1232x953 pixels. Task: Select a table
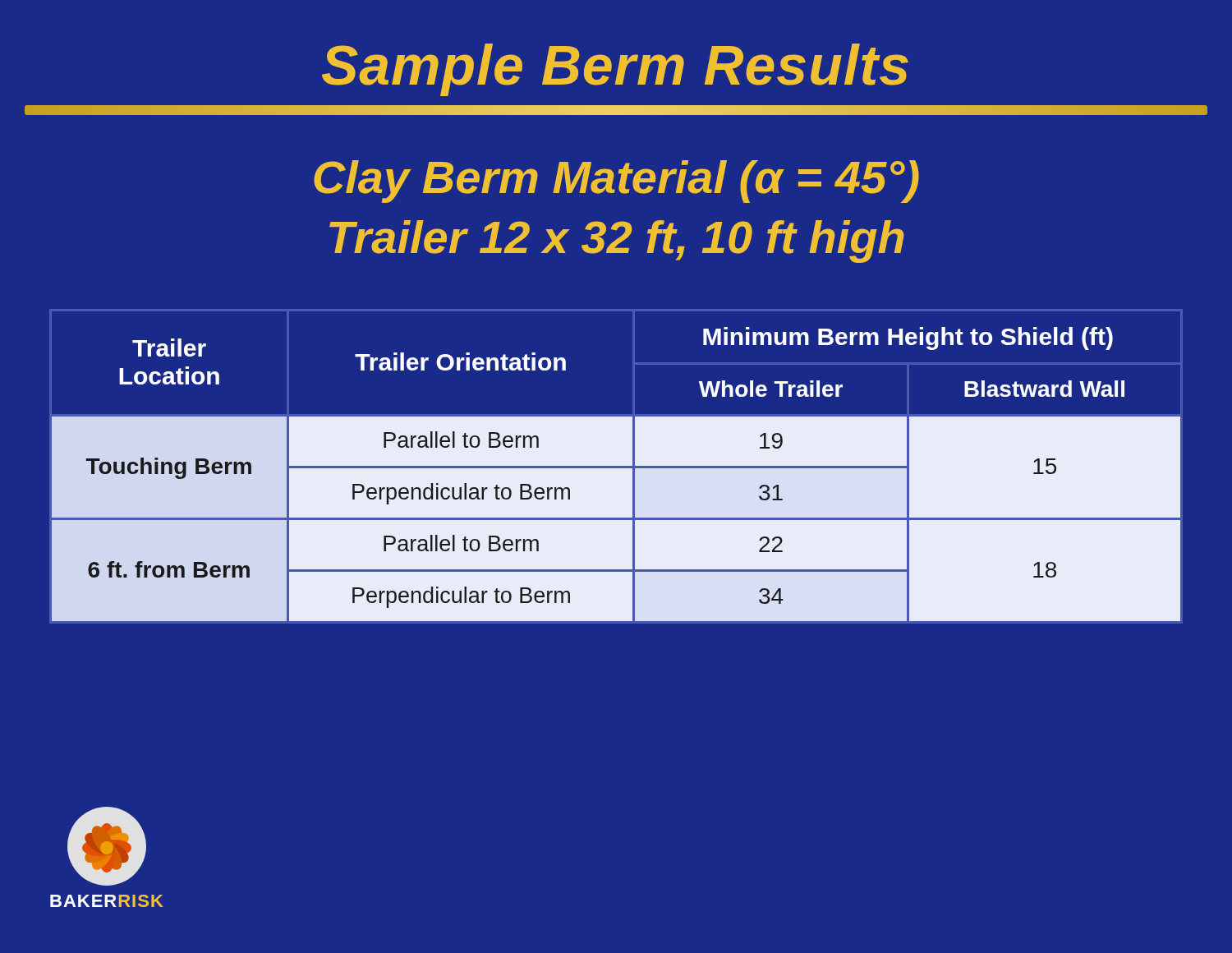pos(616,466)
